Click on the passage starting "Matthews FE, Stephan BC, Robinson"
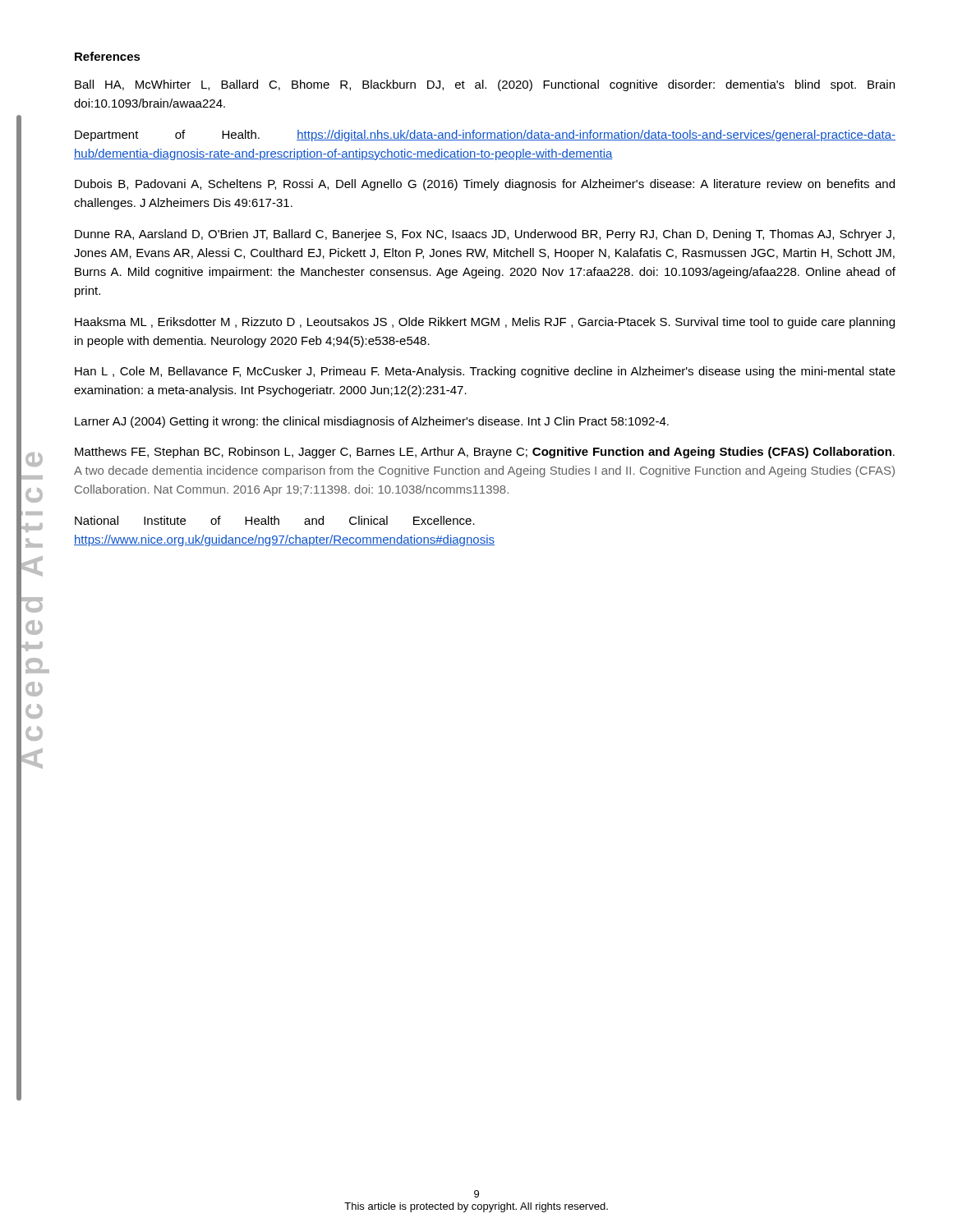This screenshot has height=1232, width=953. tap(485, 470)
